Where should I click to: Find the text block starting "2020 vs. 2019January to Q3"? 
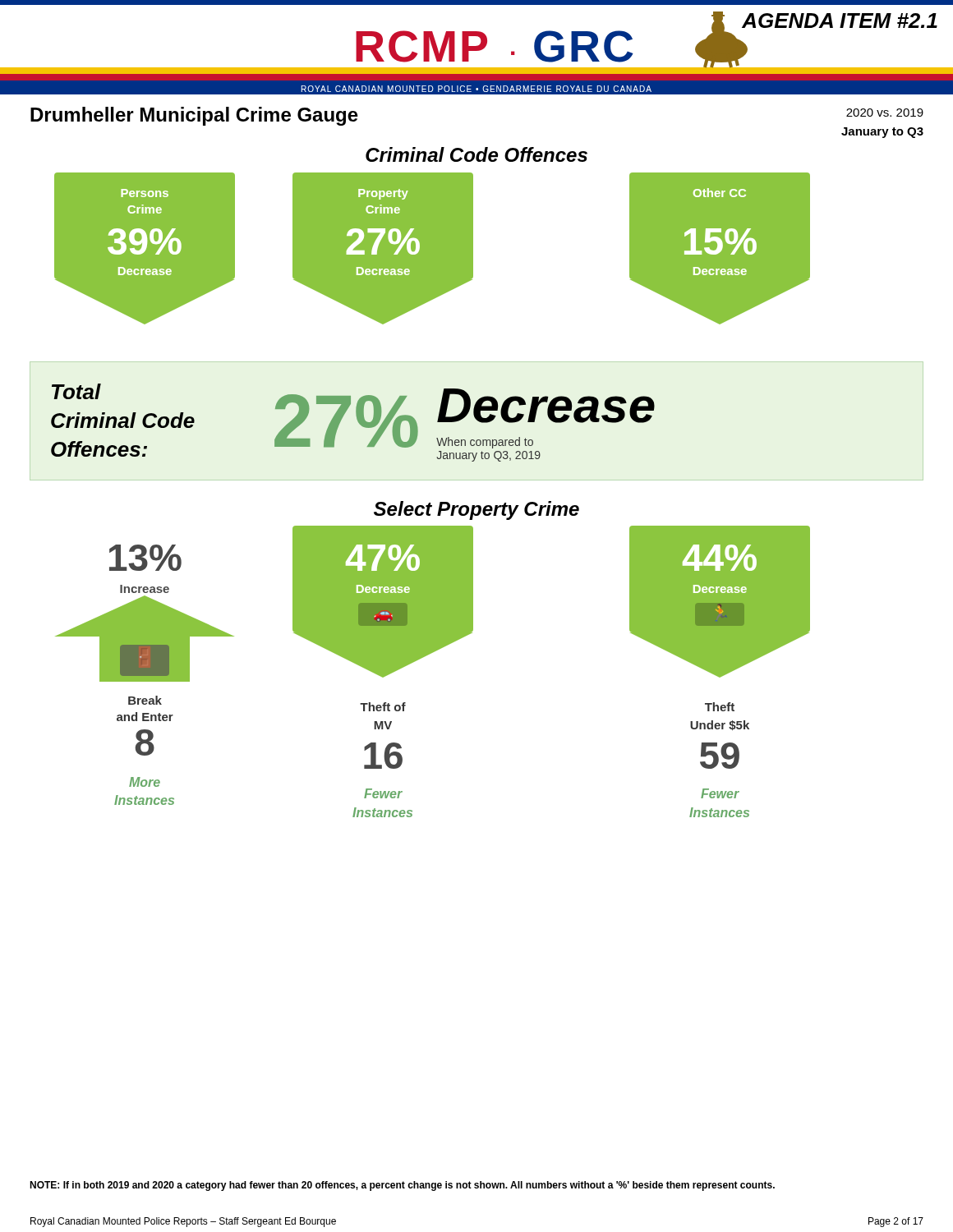pyautogui.click(x=882, y=121)
